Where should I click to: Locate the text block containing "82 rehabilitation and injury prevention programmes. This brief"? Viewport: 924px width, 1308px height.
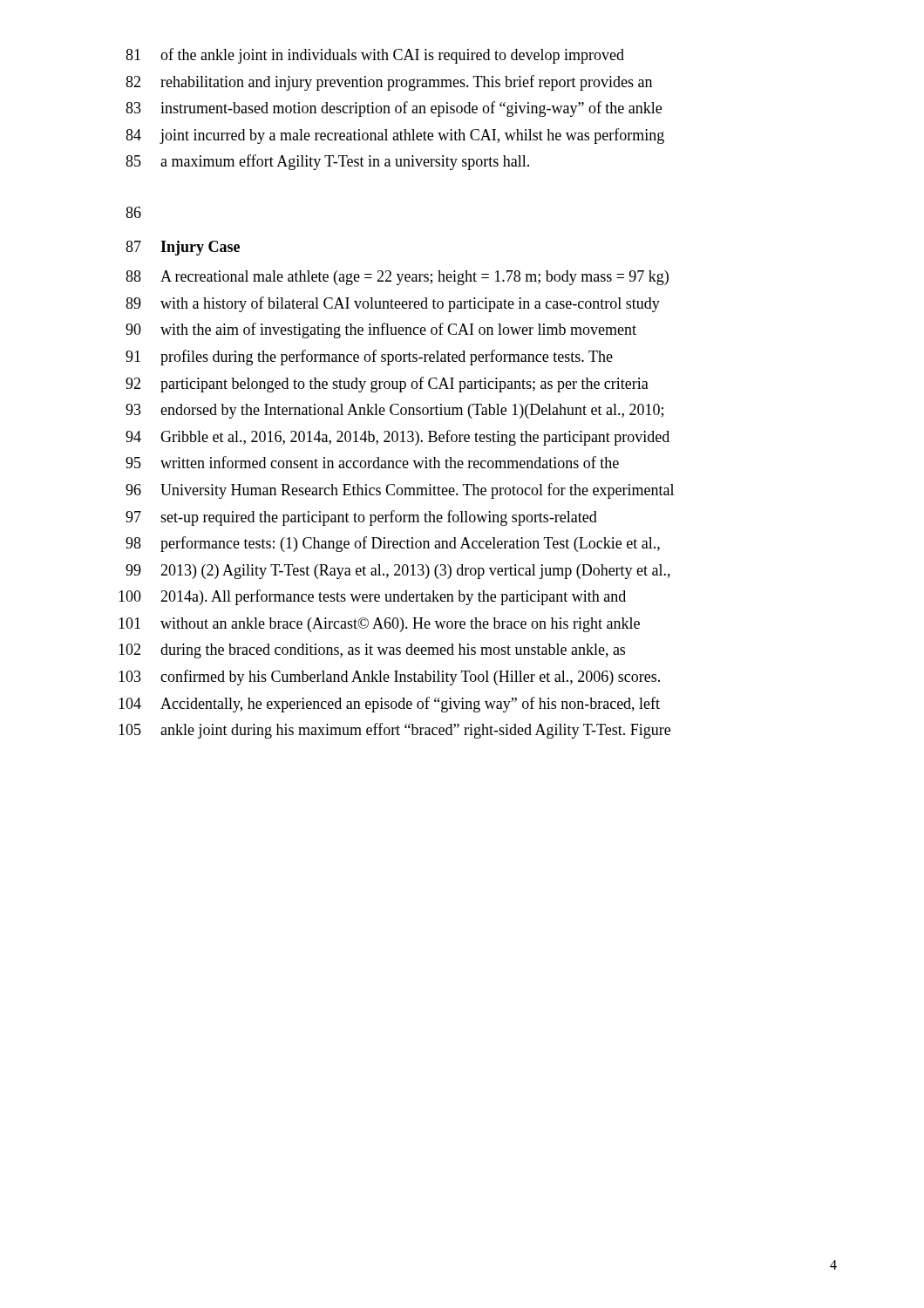tap(471, 82)
